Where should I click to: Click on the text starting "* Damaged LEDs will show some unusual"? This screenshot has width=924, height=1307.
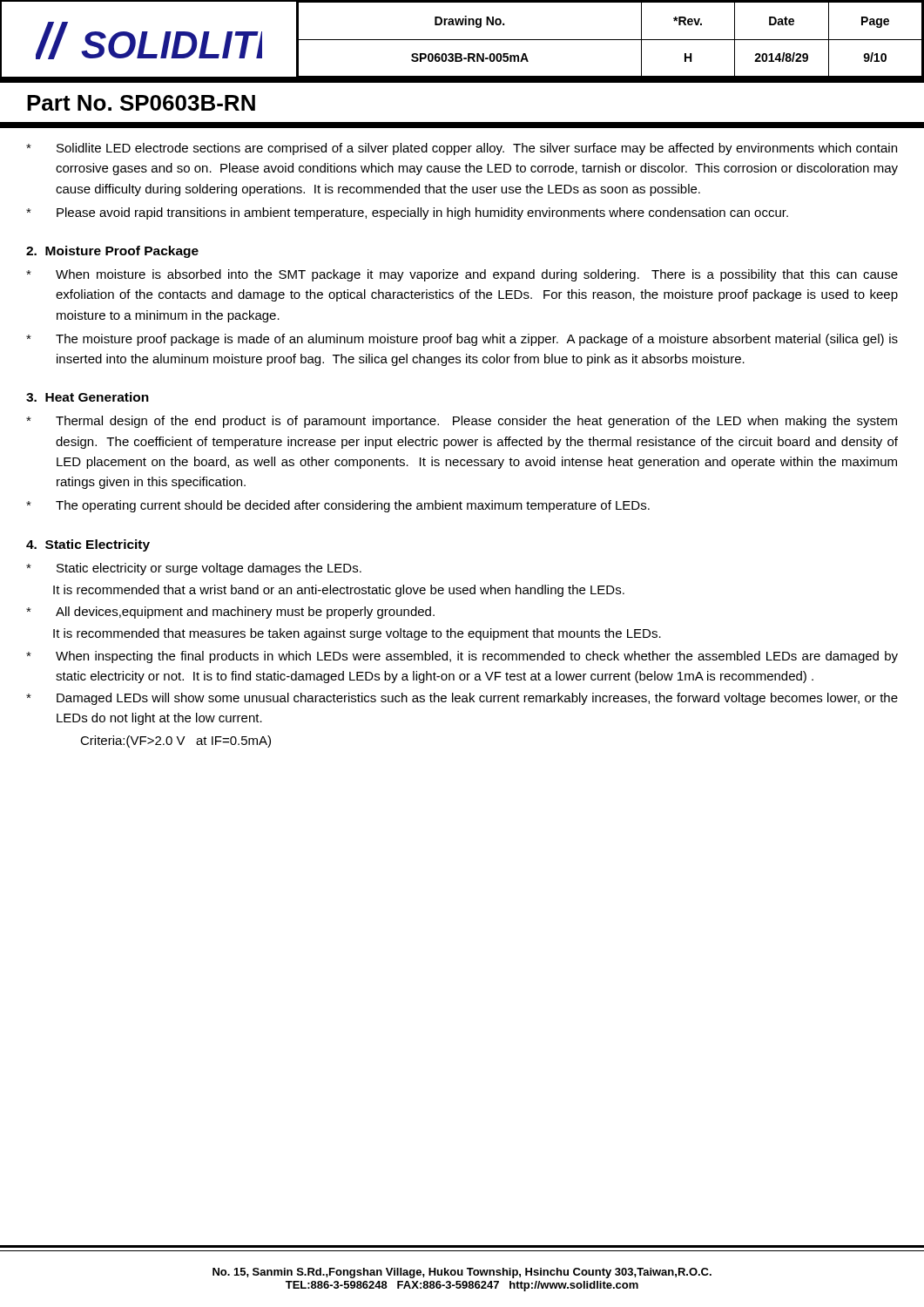462,708
